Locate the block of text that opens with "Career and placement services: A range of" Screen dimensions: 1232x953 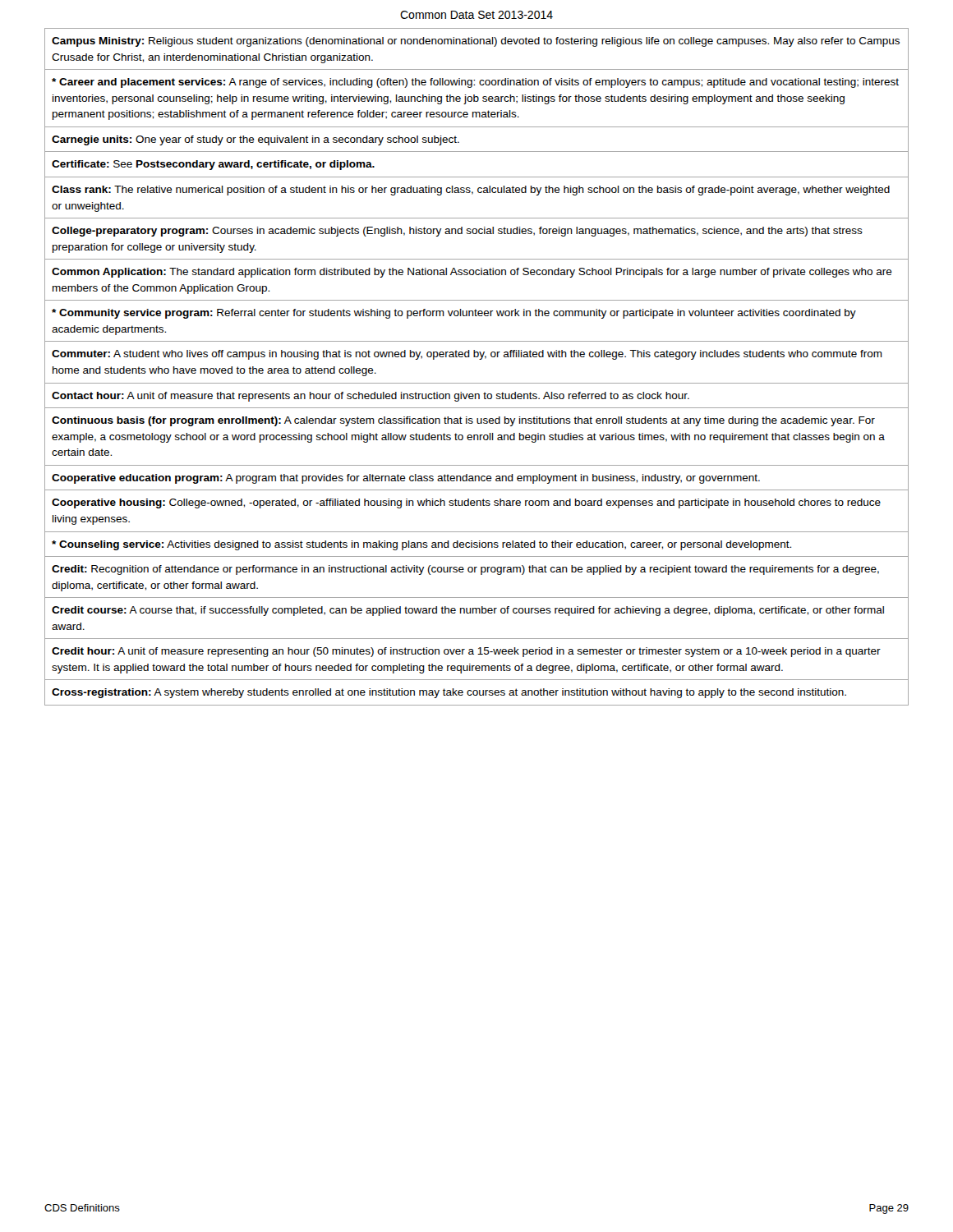point(475,98)
